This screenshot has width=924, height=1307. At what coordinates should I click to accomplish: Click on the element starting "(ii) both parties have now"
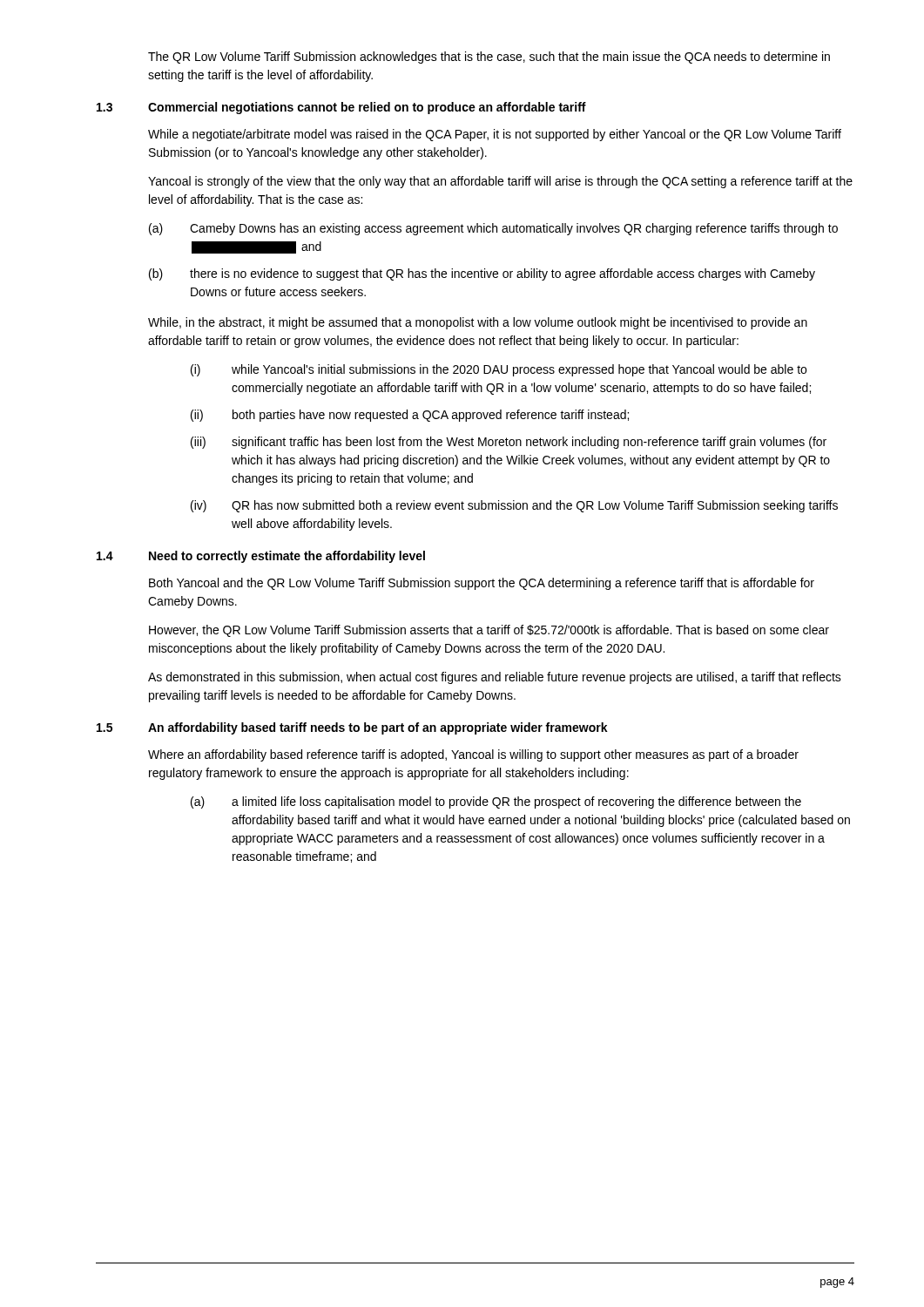(522, 415)
